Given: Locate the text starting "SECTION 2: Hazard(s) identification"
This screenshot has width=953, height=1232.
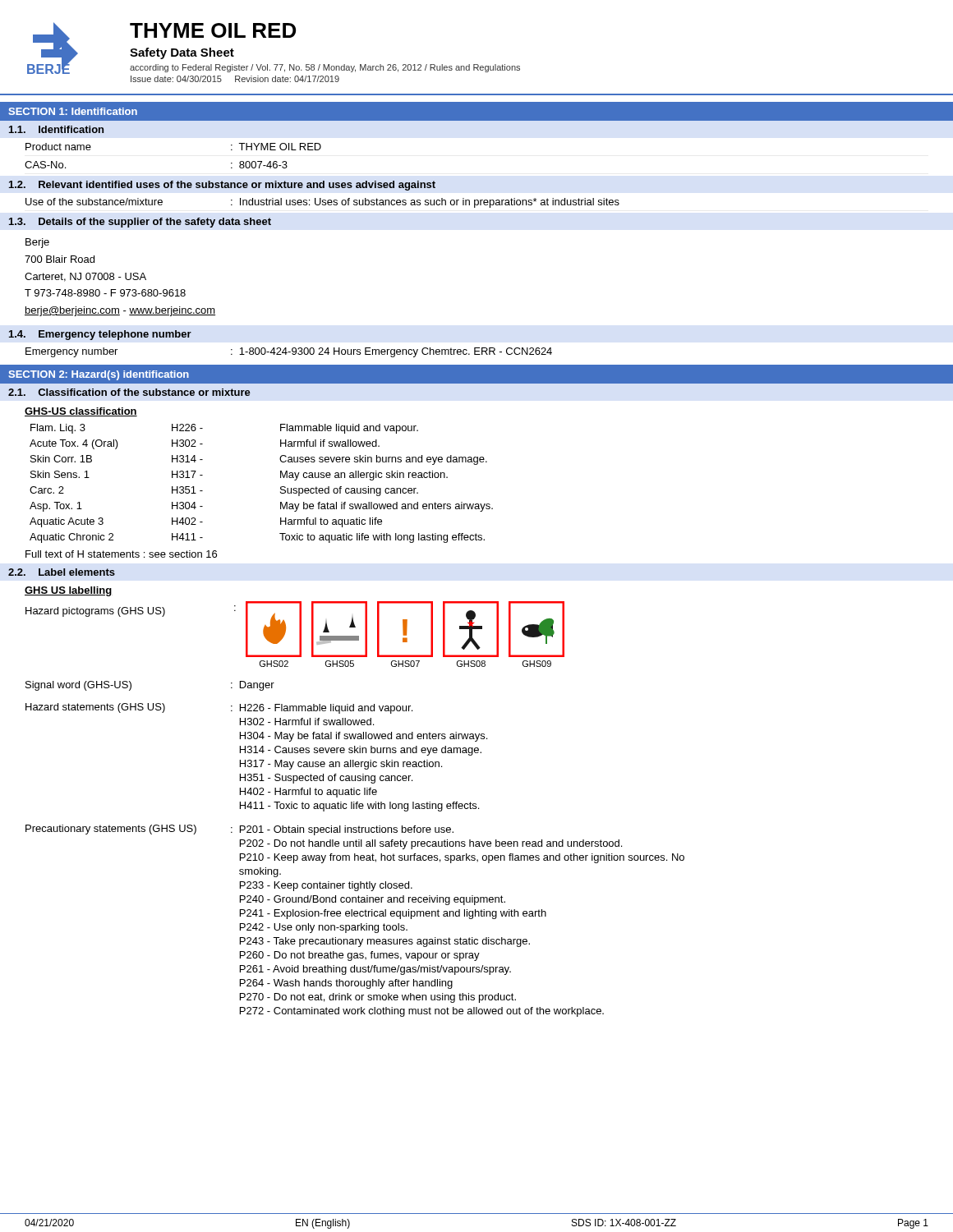Looking at the screenshot, I should (99, 374).
